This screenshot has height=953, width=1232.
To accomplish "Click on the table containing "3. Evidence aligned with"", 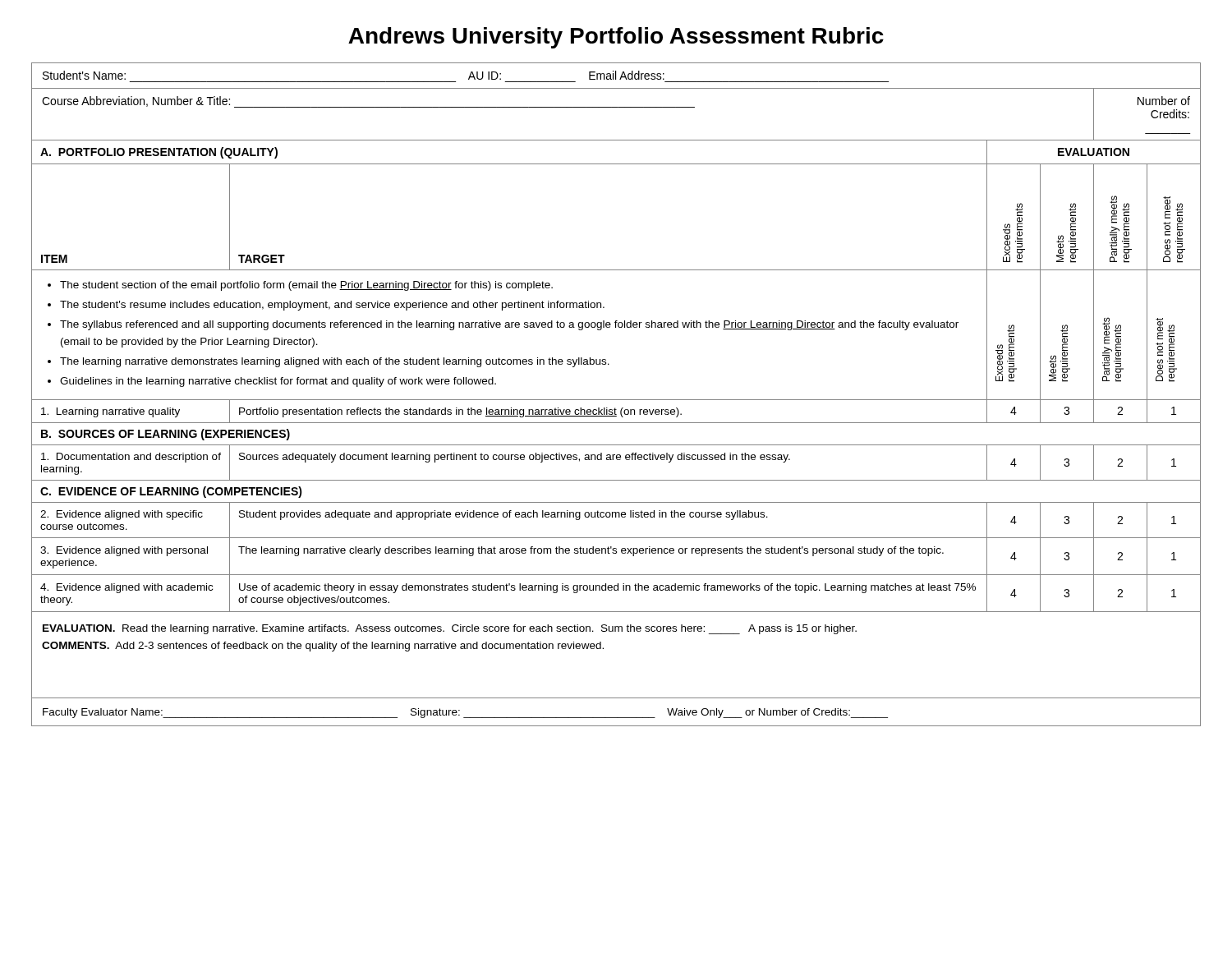I will 616,394.
